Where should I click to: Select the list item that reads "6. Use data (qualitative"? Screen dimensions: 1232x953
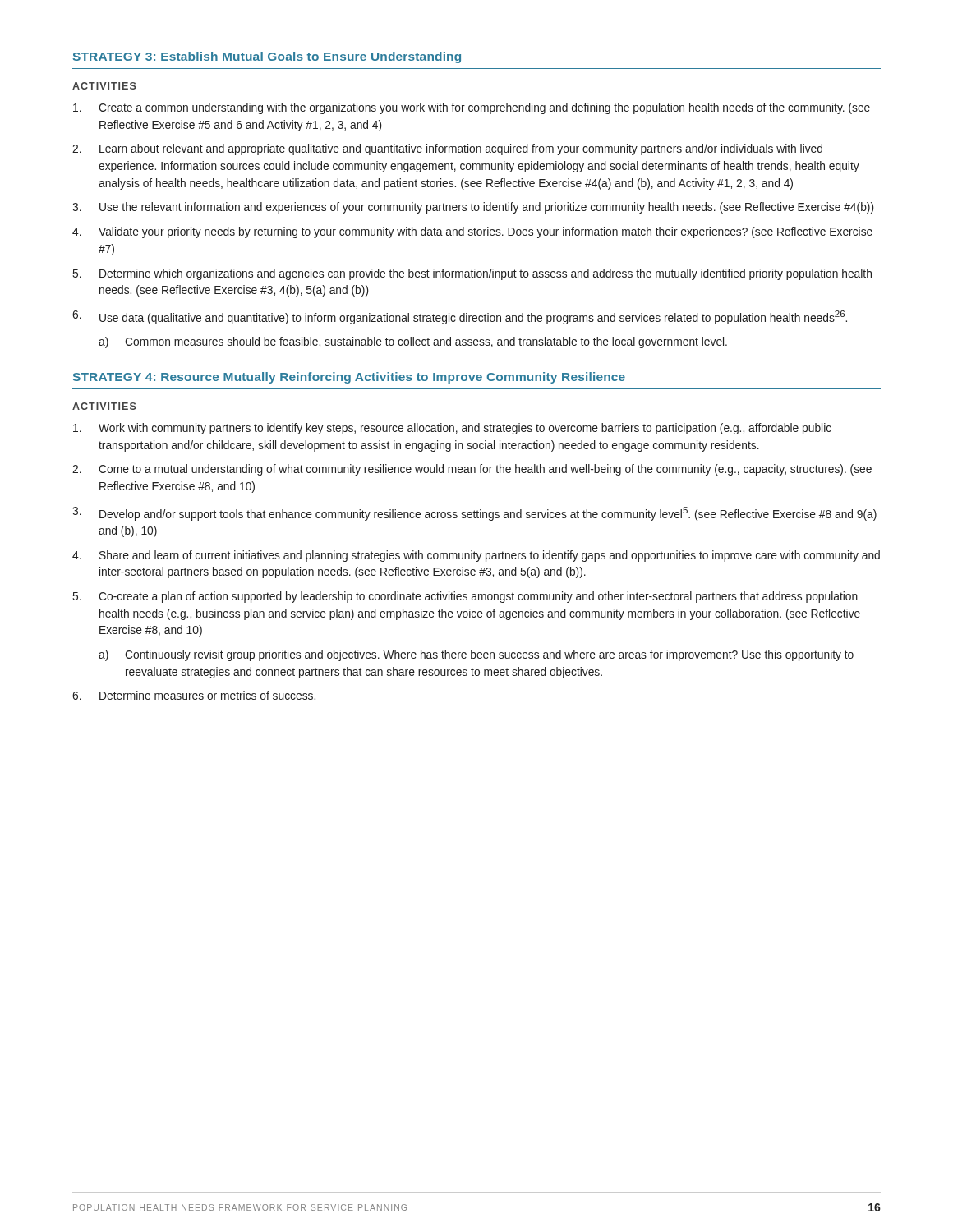click(x=476, y=317)
